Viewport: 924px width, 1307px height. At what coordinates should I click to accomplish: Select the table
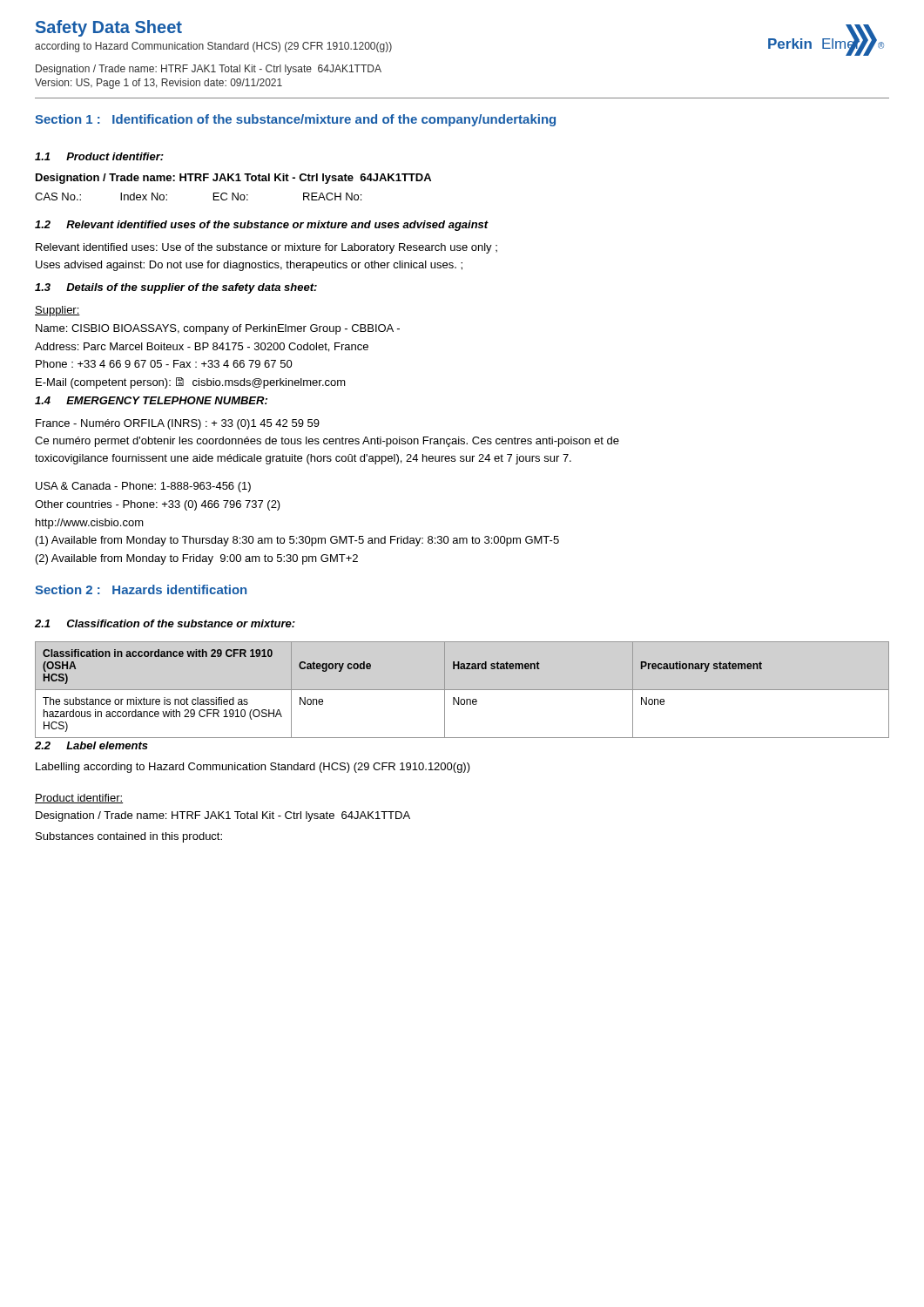tap(462, 690)
